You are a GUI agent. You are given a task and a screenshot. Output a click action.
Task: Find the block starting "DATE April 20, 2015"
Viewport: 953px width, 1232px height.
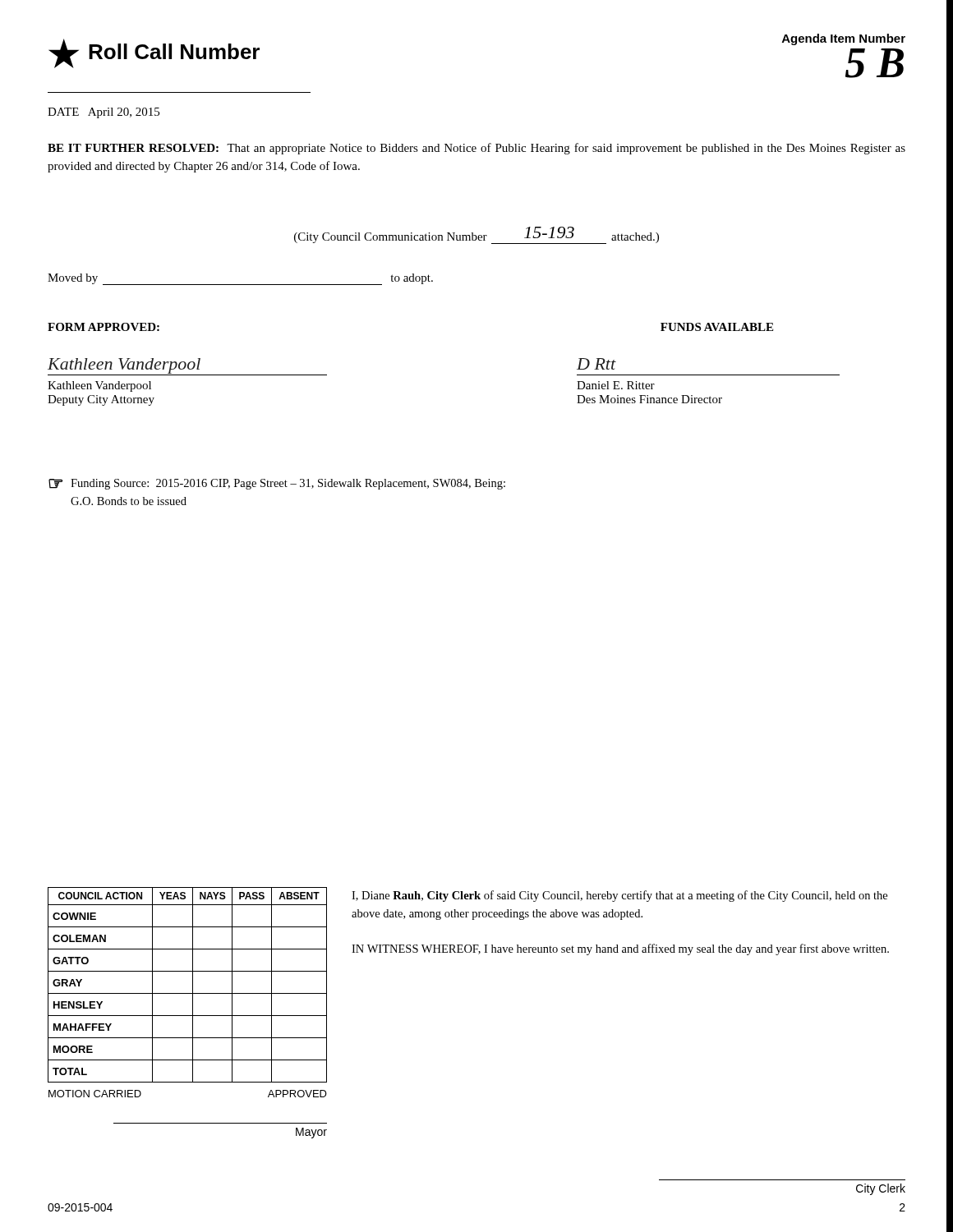tap(104, 112)
